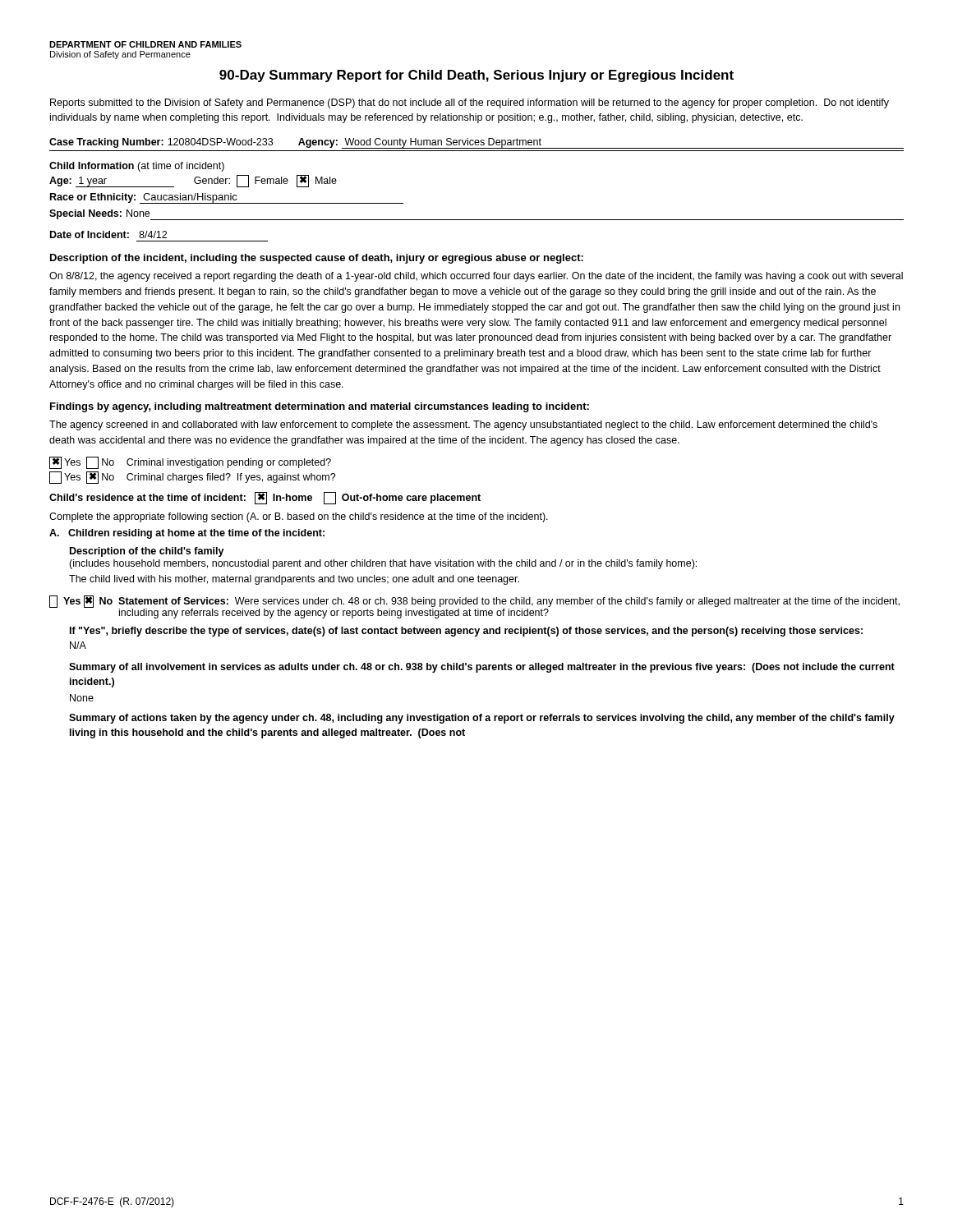
Task: Locate the title that opens with "90-Day Summary Report for Child Death, Serious"
Action: (476, 75)
